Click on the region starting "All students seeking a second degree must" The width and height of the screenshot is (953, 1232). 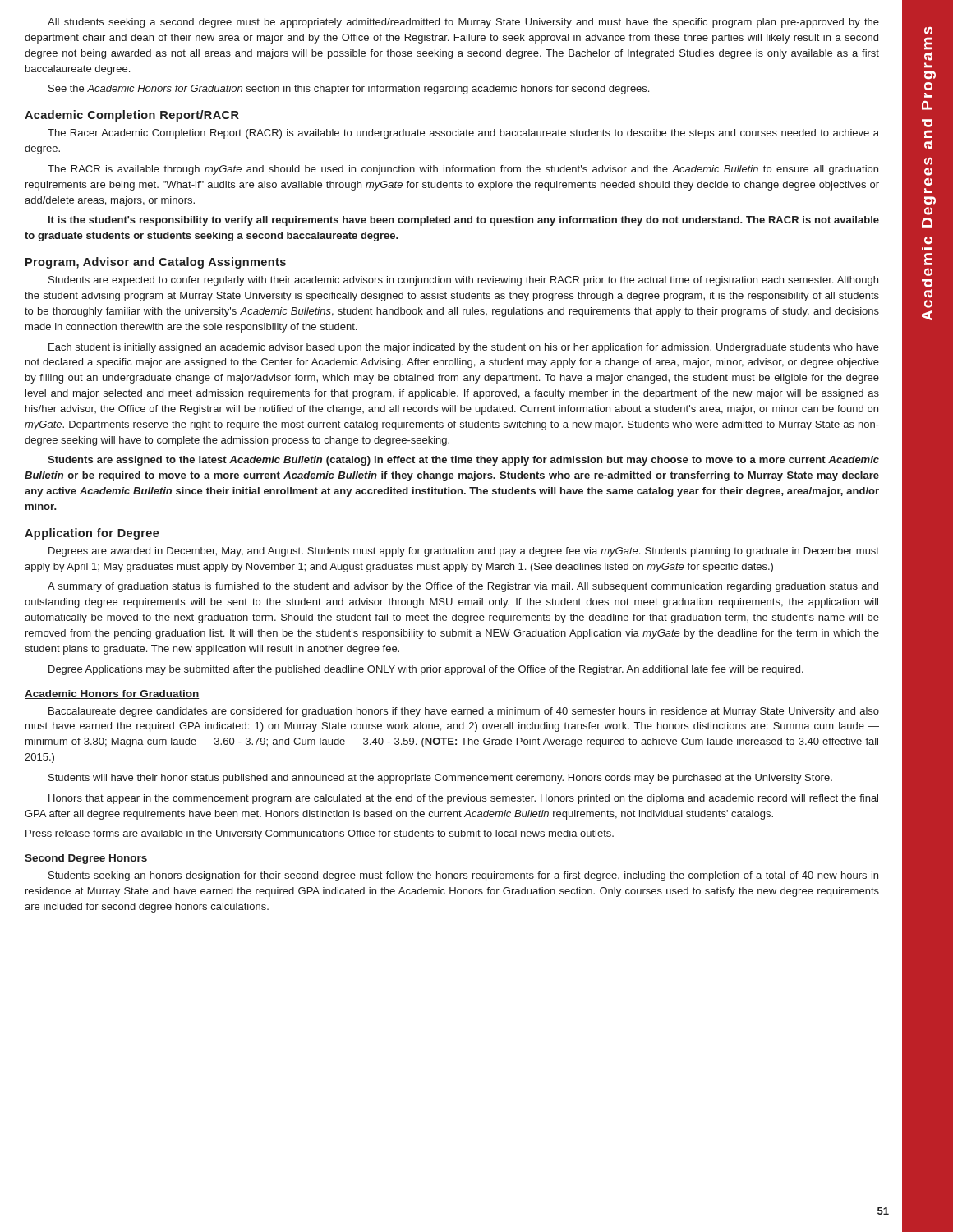(x=452, y=46)
